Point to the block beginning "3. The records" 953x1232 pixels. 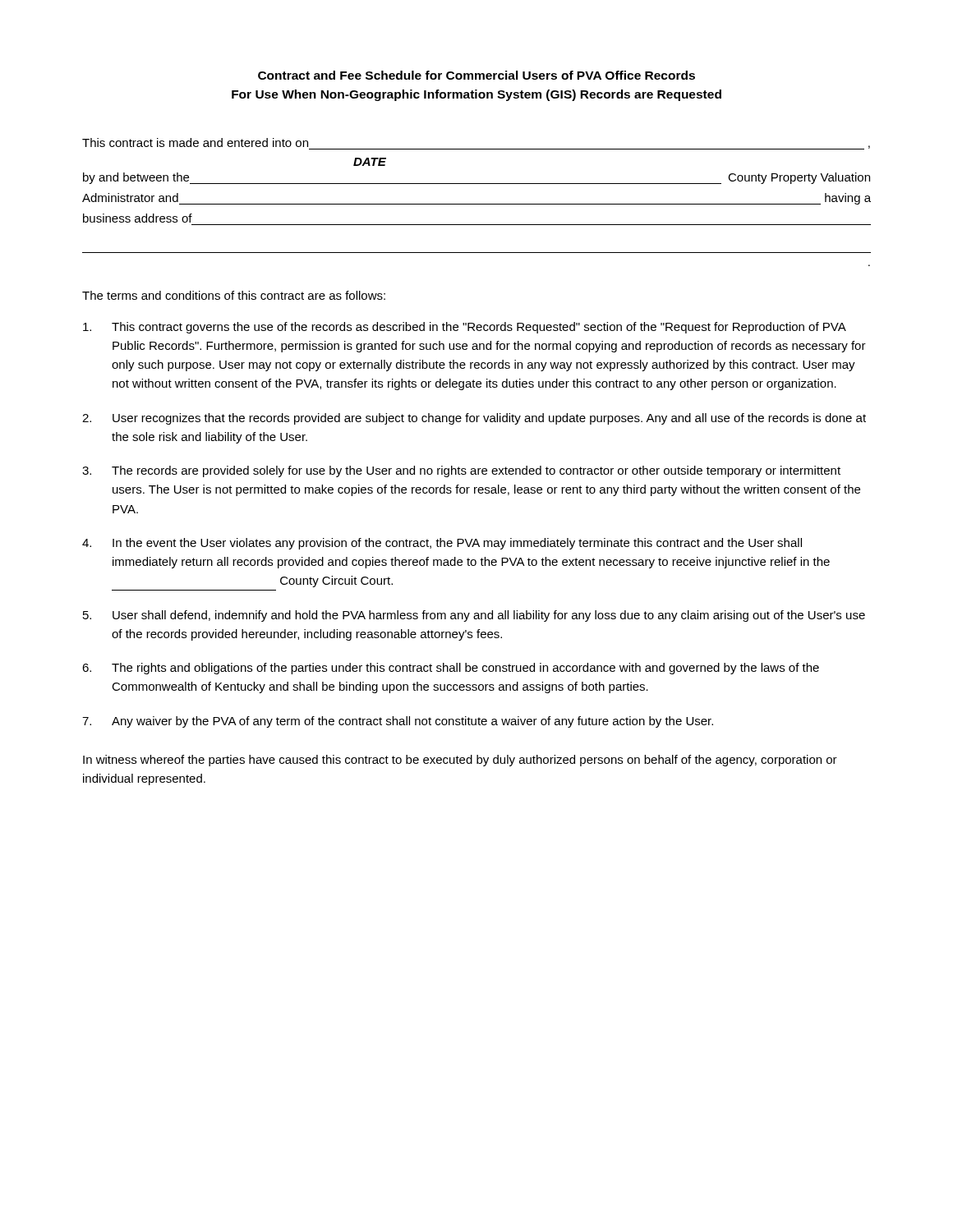pos(476,489)
